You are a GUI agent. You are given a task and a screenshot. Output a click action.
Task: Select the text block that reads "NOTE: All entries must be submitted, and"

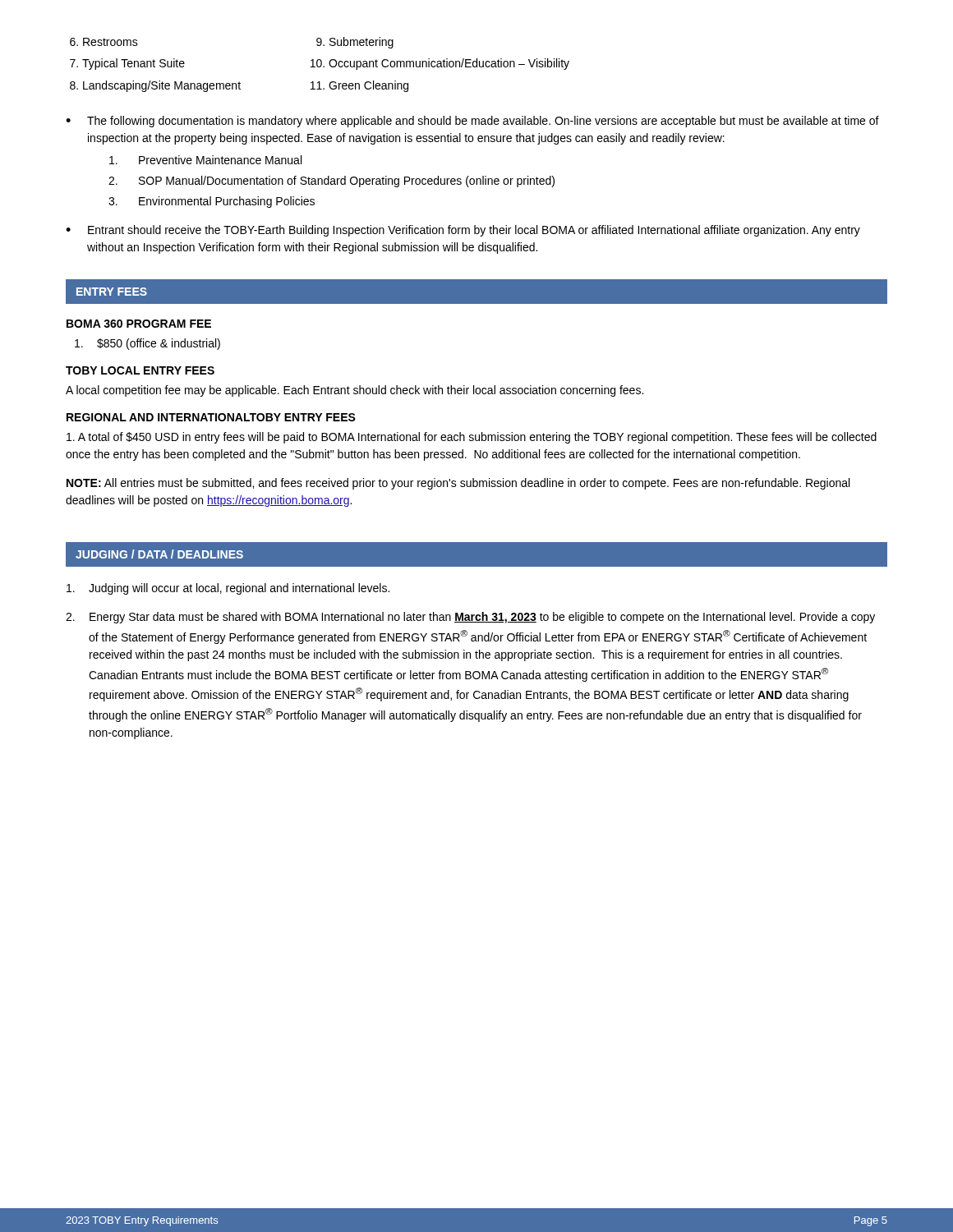[x=458, y=492]
